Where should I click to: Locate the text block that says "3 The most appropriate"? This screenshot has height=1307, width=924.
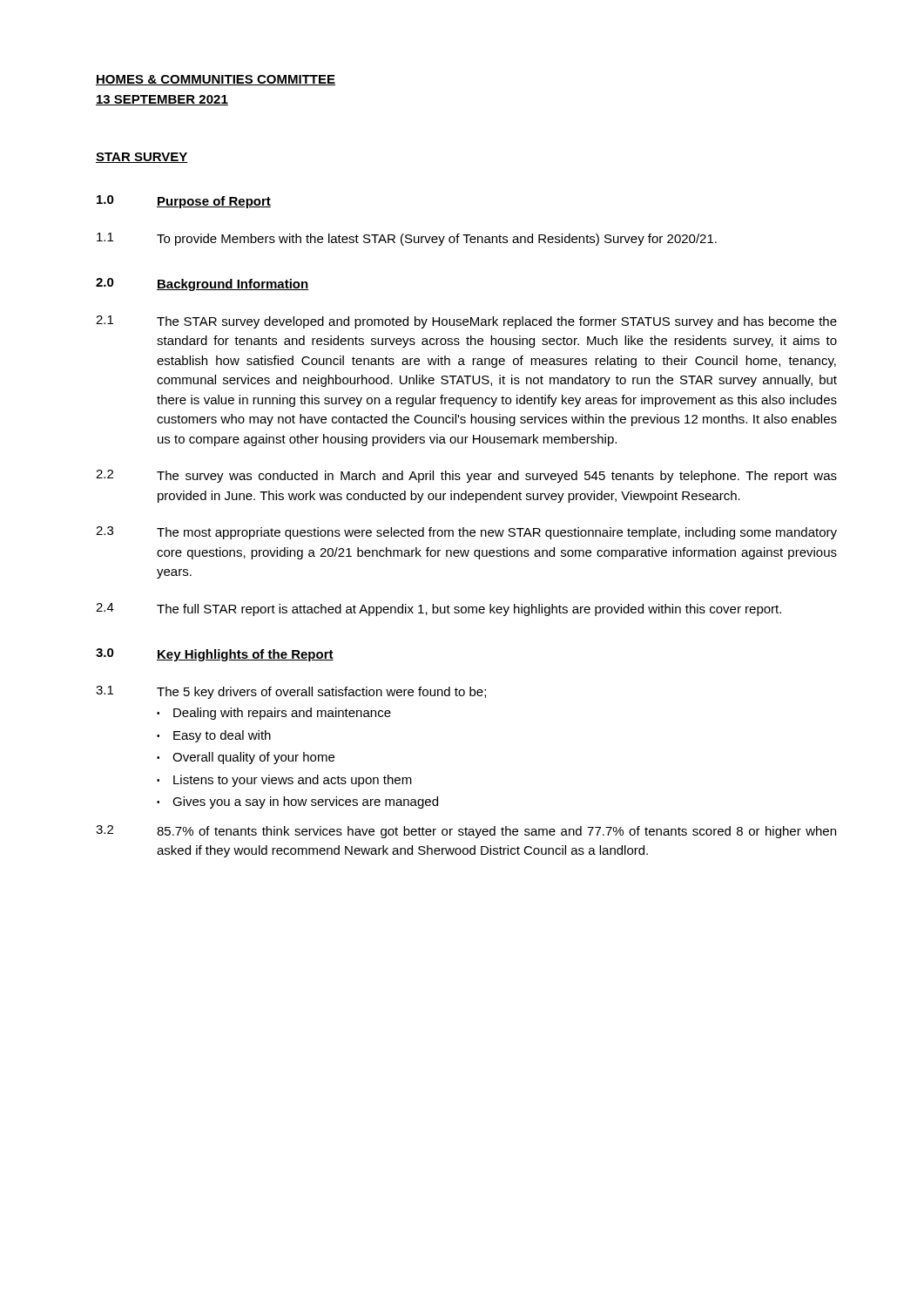click(x=466, y=552)
